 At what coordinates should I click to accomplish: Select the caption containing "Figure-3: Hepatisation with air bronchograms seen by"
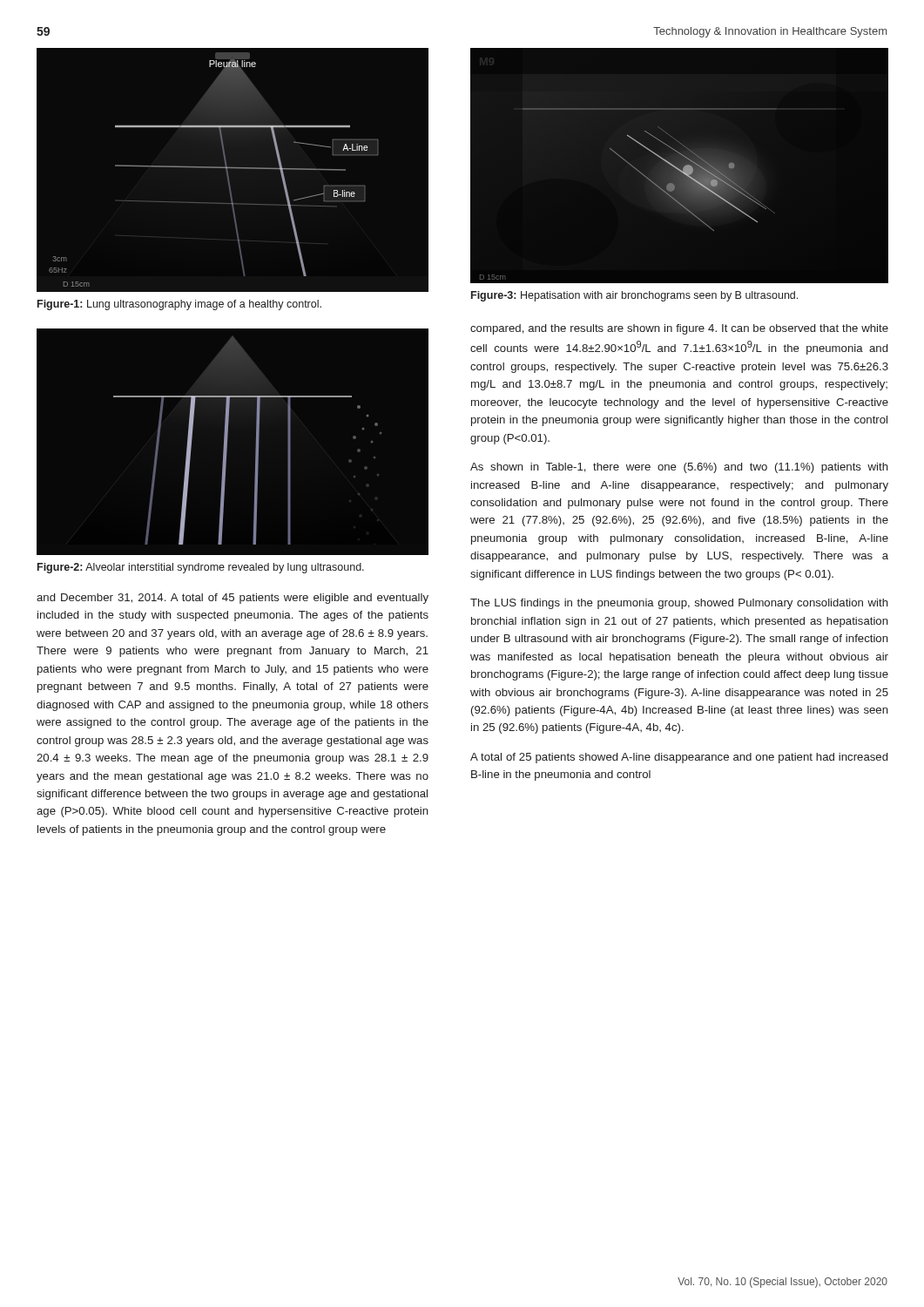pos(635,295)
